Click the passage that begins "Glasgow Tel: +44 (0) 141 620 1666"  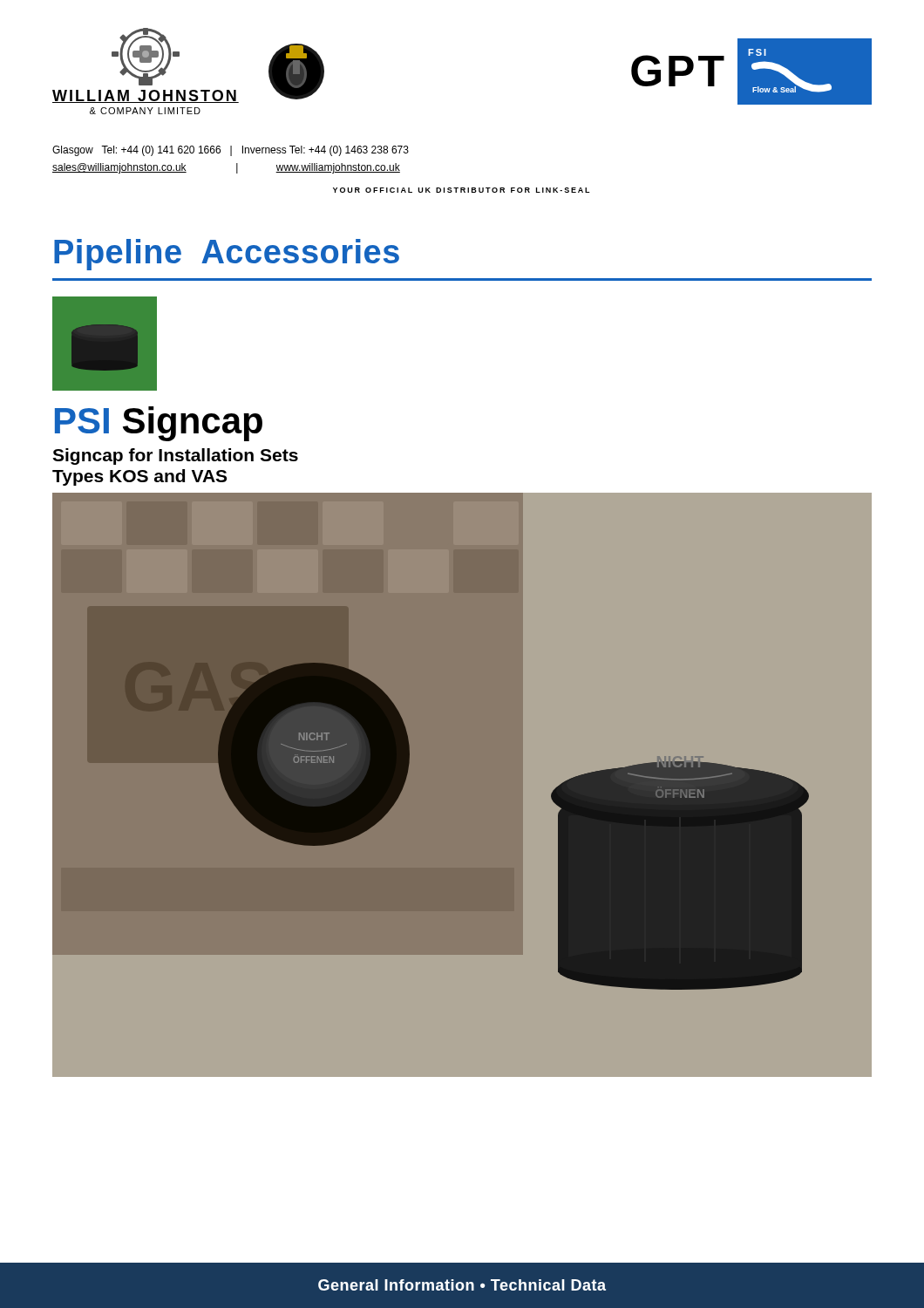(x=231, y=159)
